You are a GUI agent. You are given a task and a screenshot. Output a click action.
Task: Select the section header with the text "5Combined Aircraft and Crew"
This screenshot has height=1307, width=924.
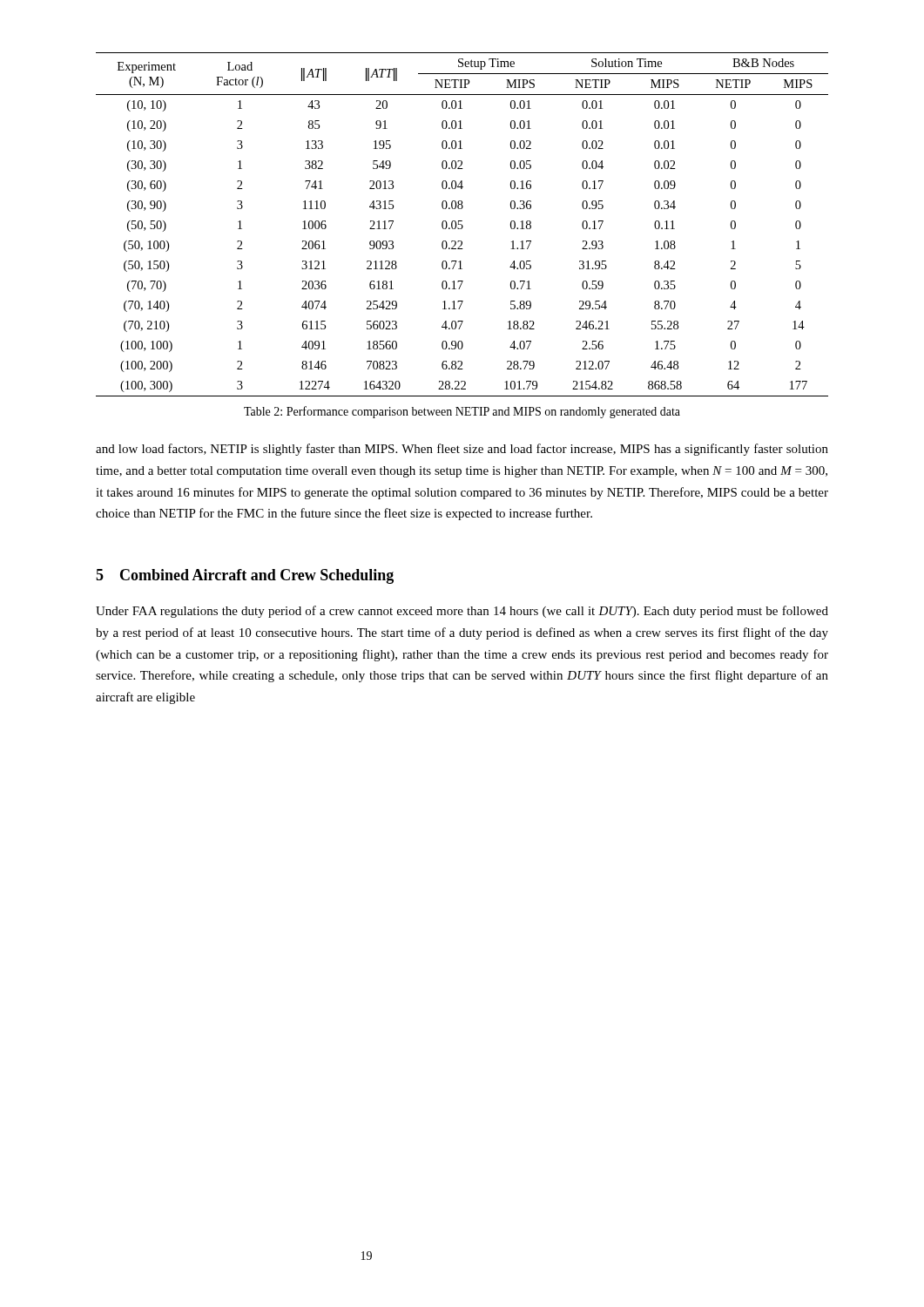[245, 575]
